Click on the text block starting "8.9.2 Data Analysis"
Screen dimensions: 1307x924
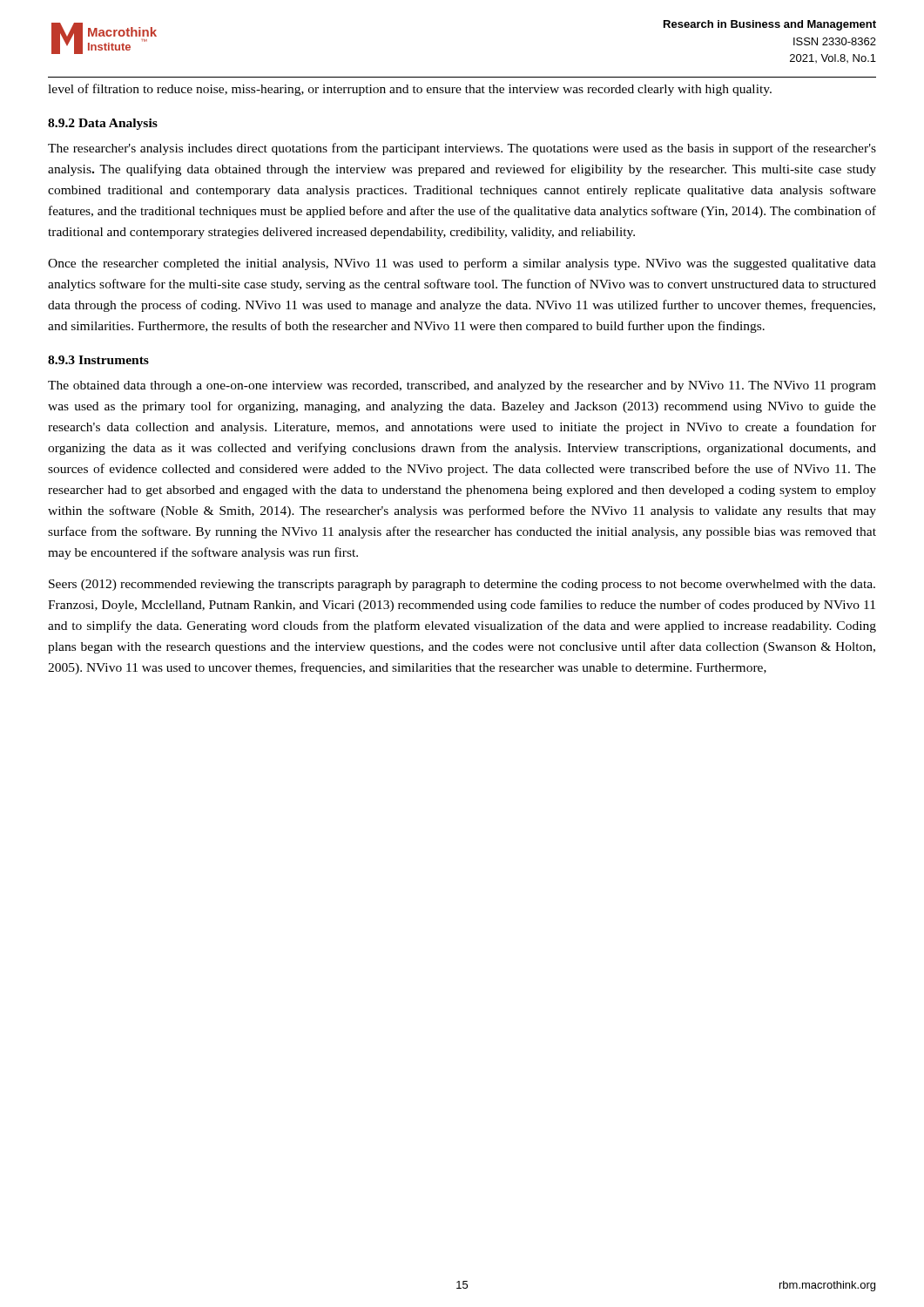click(103, 122)
